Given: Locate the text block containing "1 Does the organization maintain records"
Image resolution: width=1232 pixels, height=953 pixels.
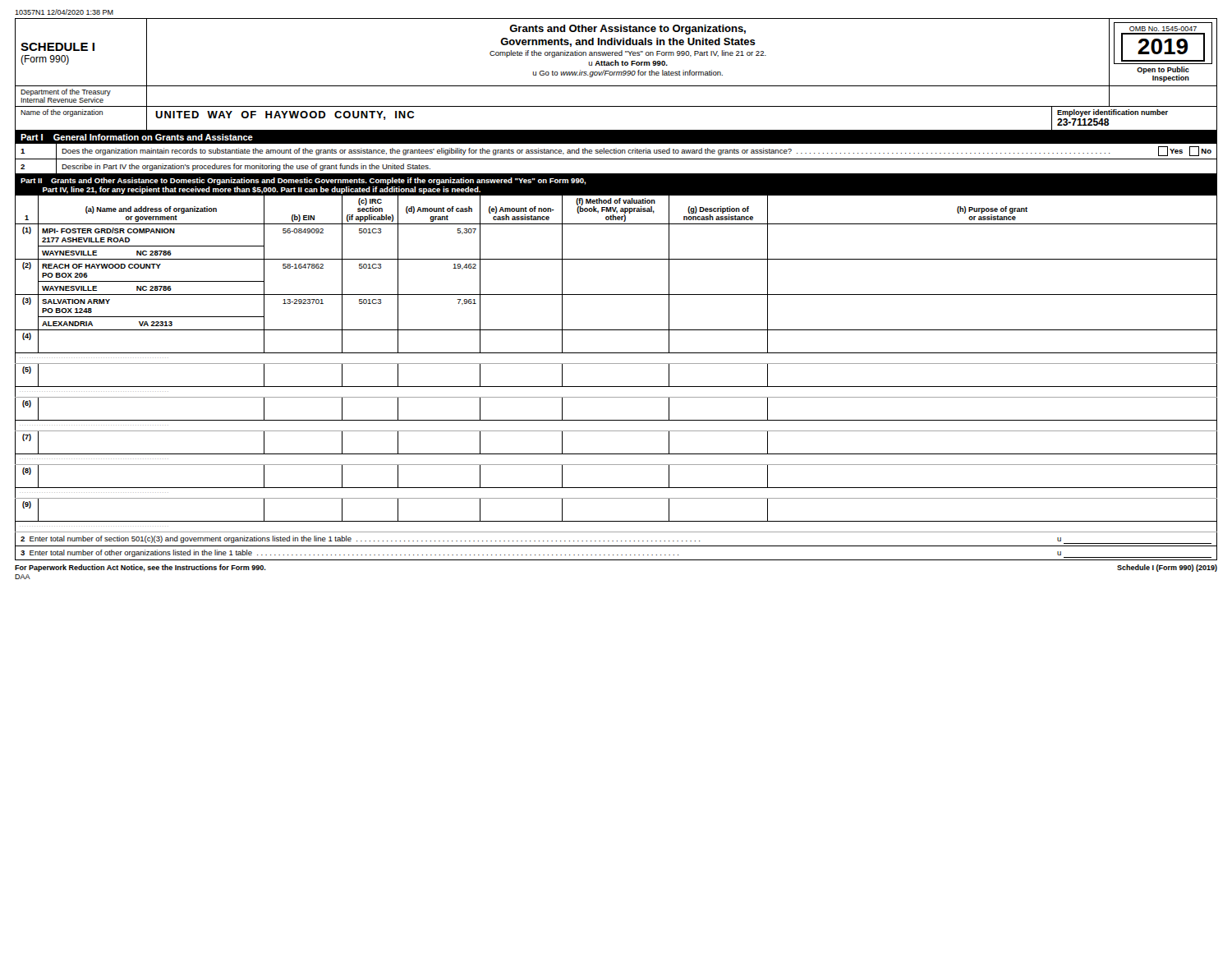Looking at the screenshot, I should coord(616,151).
